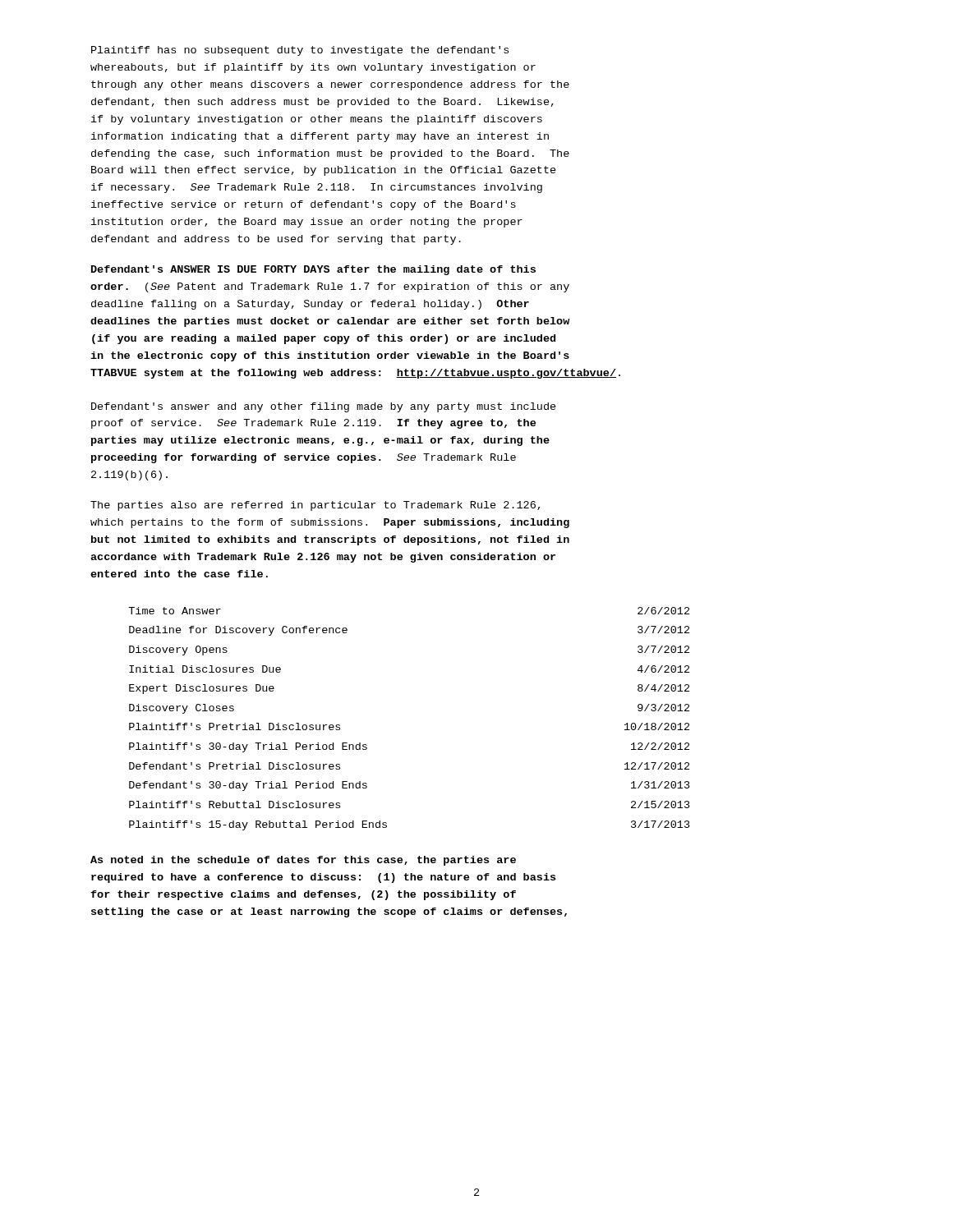Select the text block that reads "Plaintiff has no"
This screenshot has height=1232, width=953.
click(476, 146)
